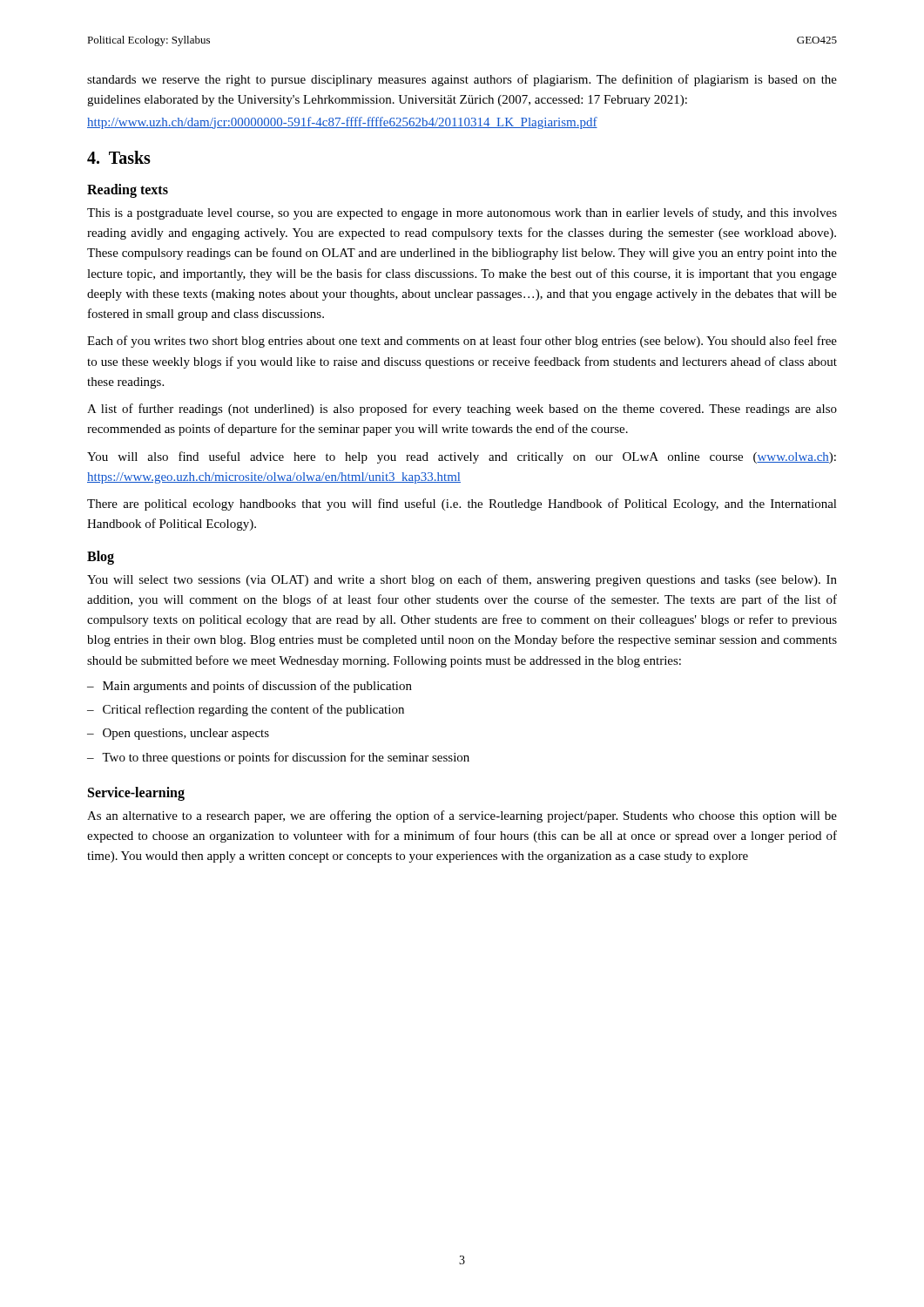Click on the text block with the text "Each of you writes two"
Viewport: 924px width, 1307px height.
[x=462, y=362]
